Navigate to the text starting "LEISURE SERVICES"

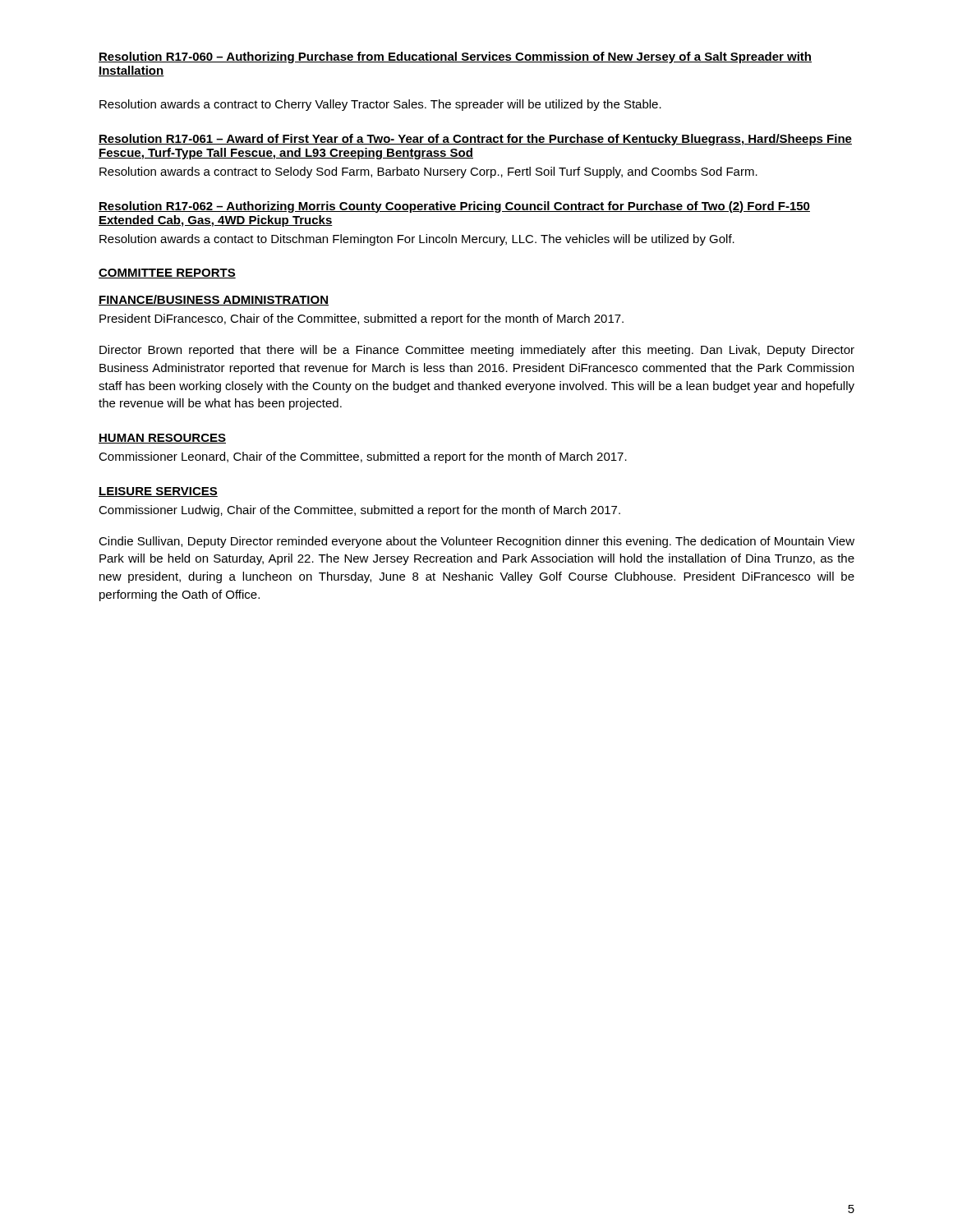[x=158, y=491]
